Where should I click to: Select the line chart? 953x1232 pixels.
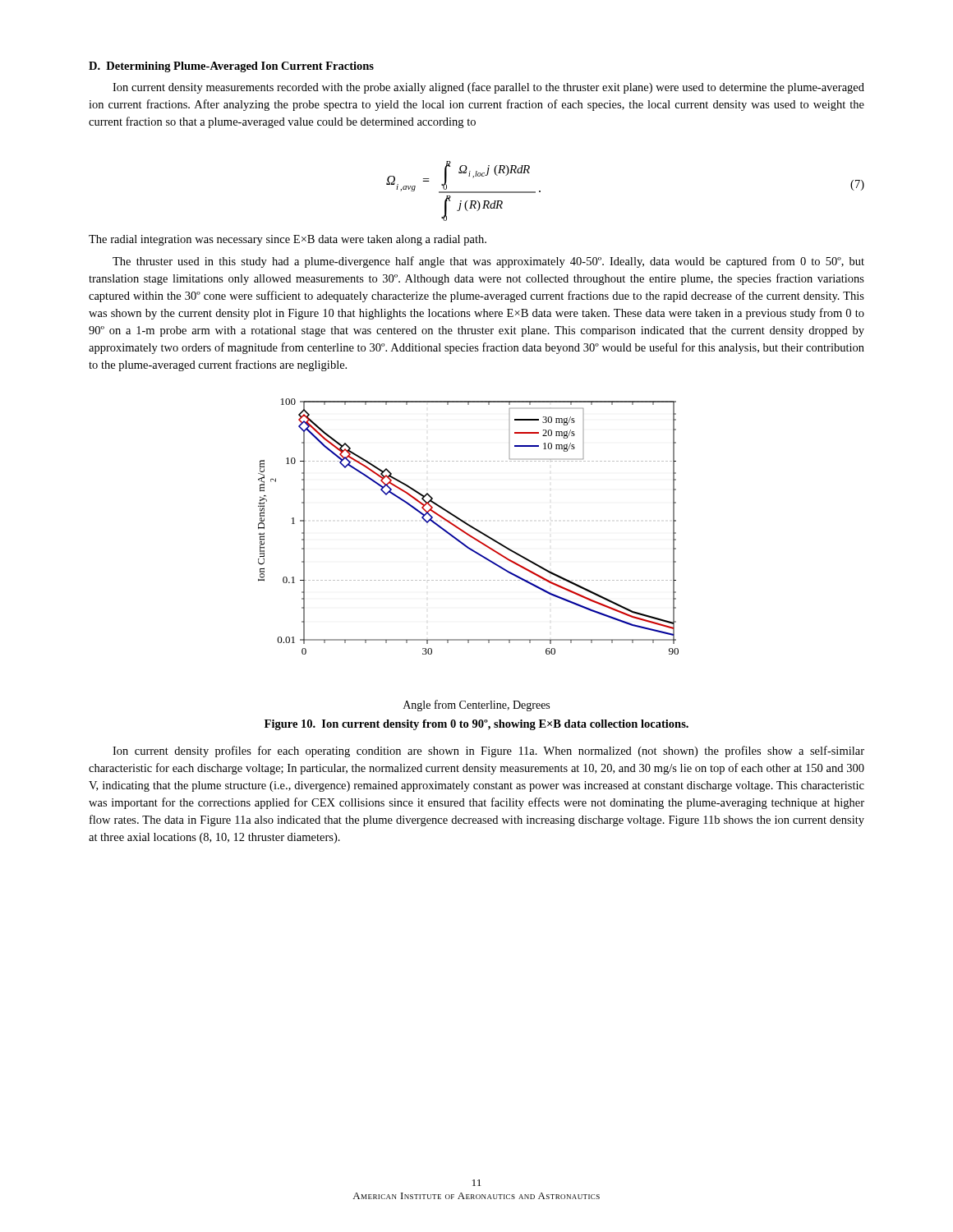tap(476, 549)
